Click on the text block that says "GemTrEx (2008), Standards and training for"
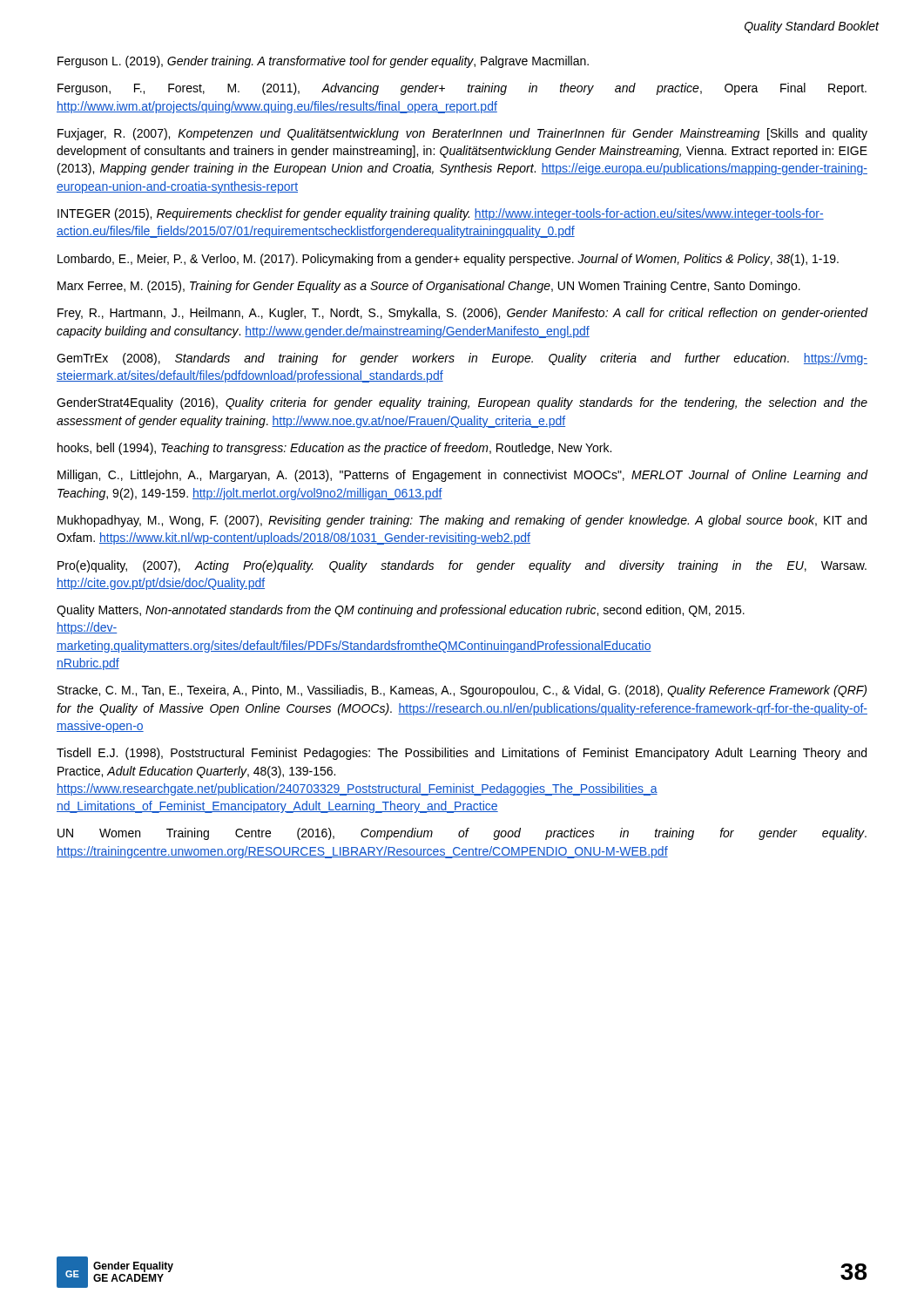This screenshot has height=1307, width=924. (x=462, y=367)
